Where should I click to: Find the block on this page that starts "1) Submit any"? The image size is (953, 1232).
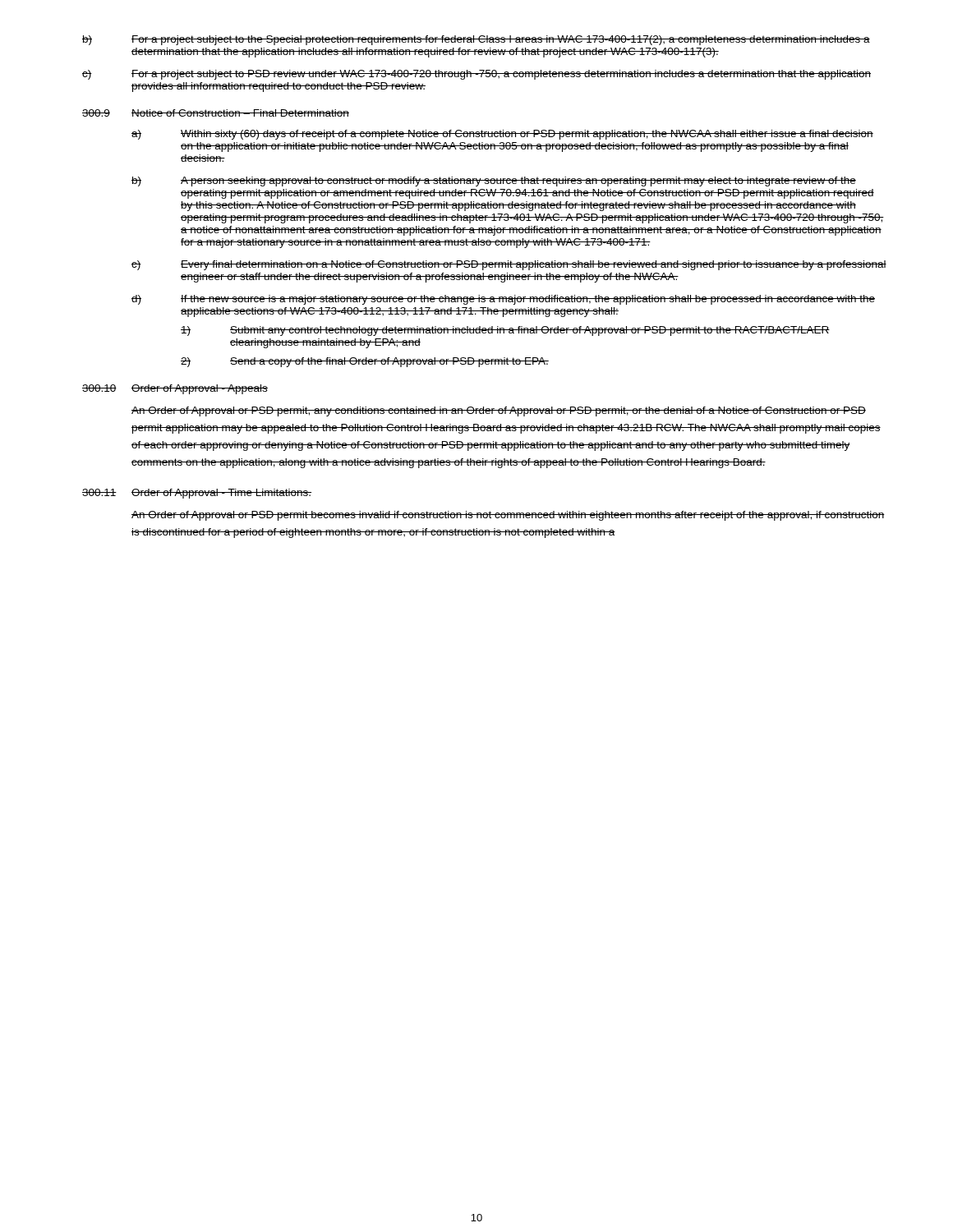(x=534, y=336)
